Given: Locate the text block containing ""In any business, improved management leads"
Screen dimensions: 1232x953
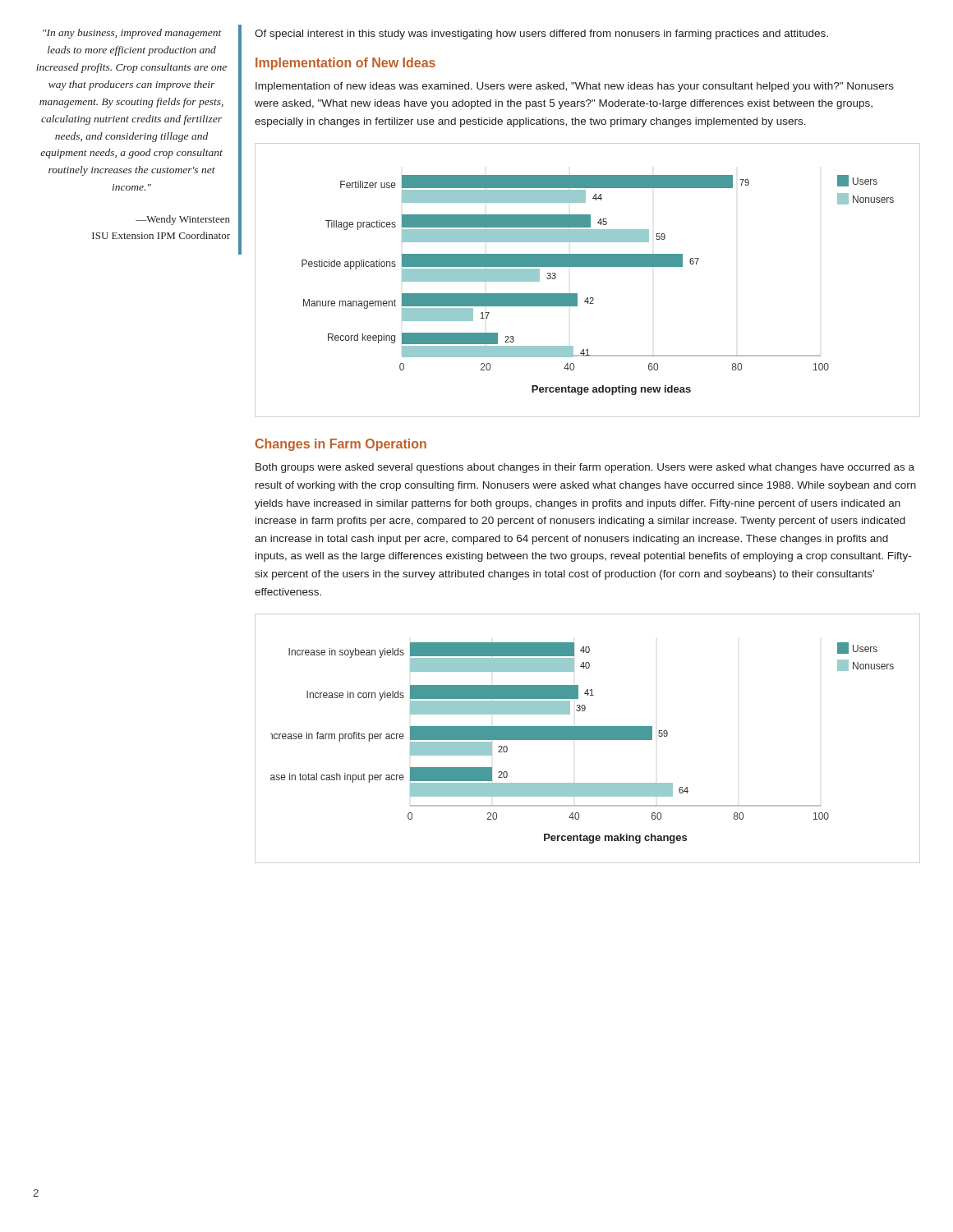Looking at the screenshot, I should [x=131, y=134].
